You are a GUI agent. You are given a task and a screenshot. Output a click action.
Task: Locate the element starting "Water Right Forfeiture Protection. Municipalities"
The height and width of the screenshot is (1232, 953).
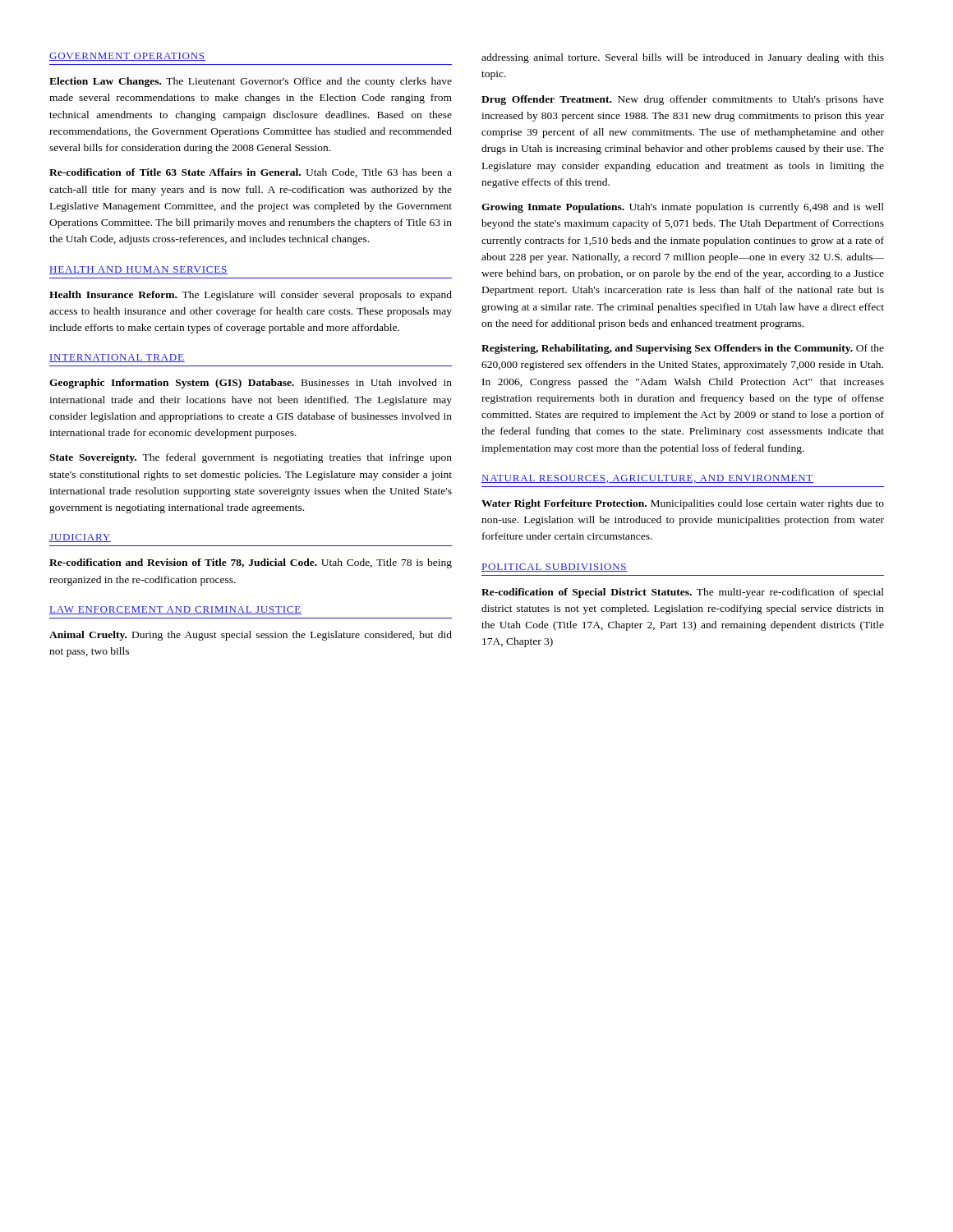tap(683, 520)
